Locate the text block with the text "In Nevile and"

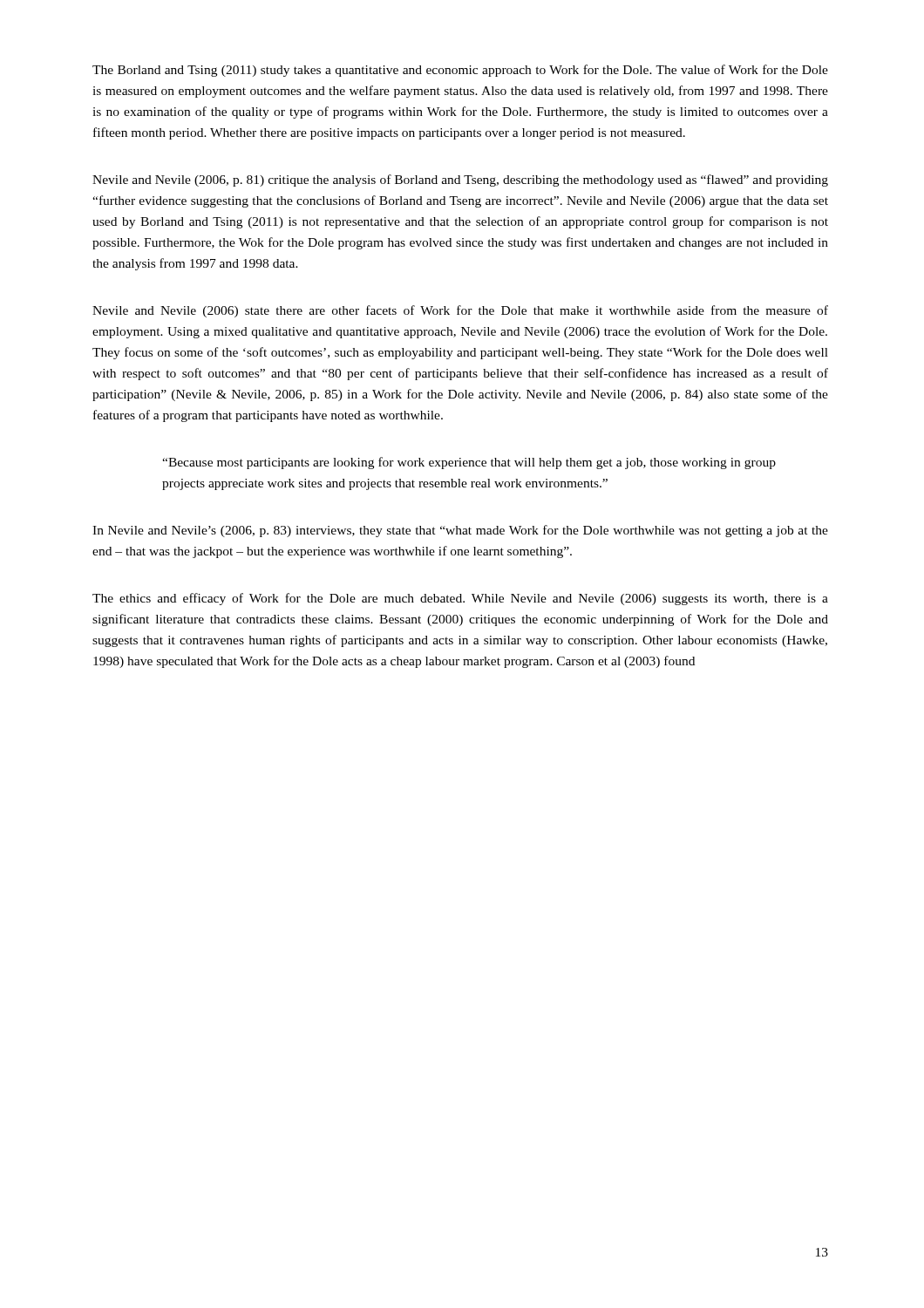pos(460,540)
